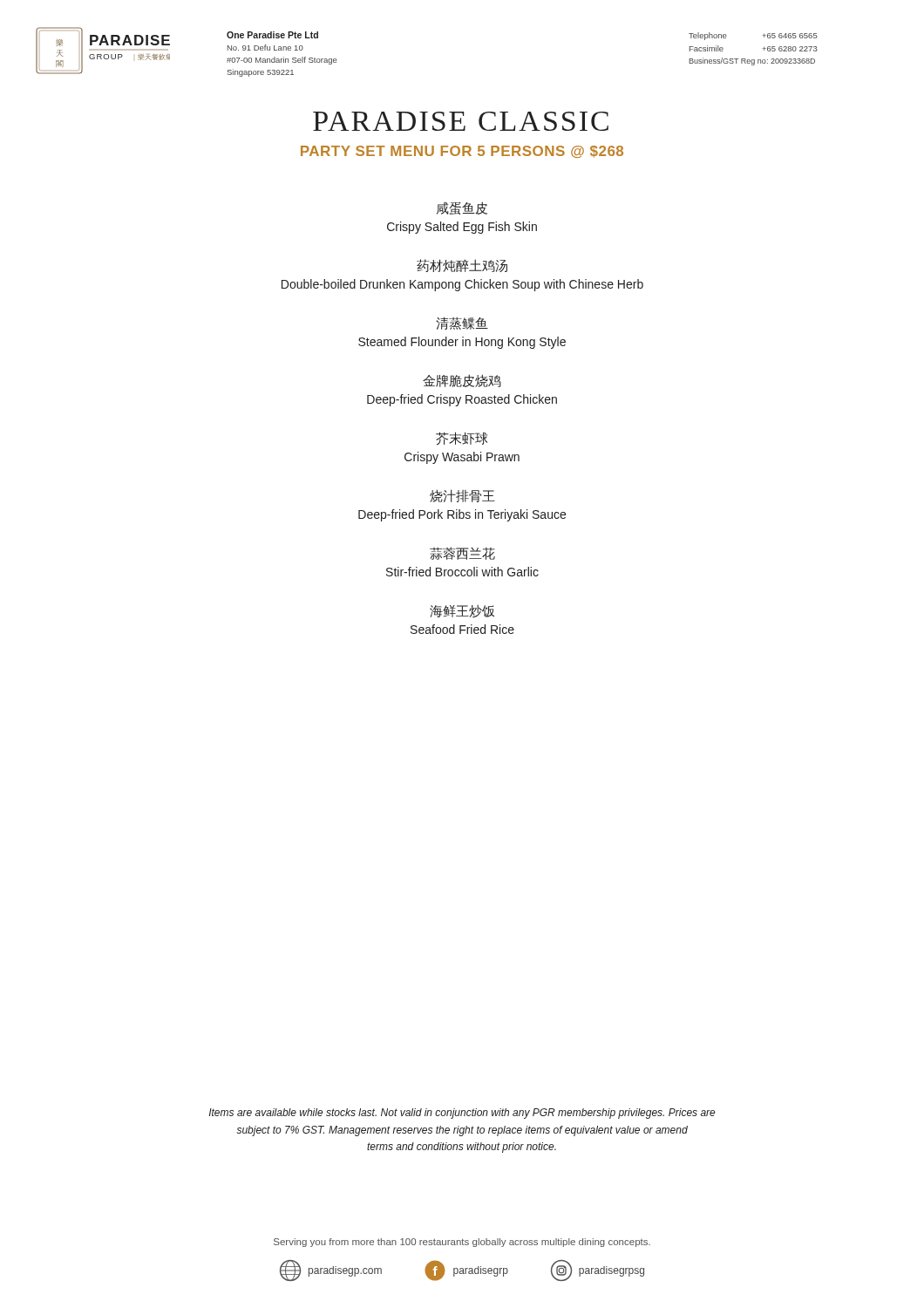Navigate to the text starting "Items are available while stocks last. Not"
924x1308 pixels.
[462, 1130]
